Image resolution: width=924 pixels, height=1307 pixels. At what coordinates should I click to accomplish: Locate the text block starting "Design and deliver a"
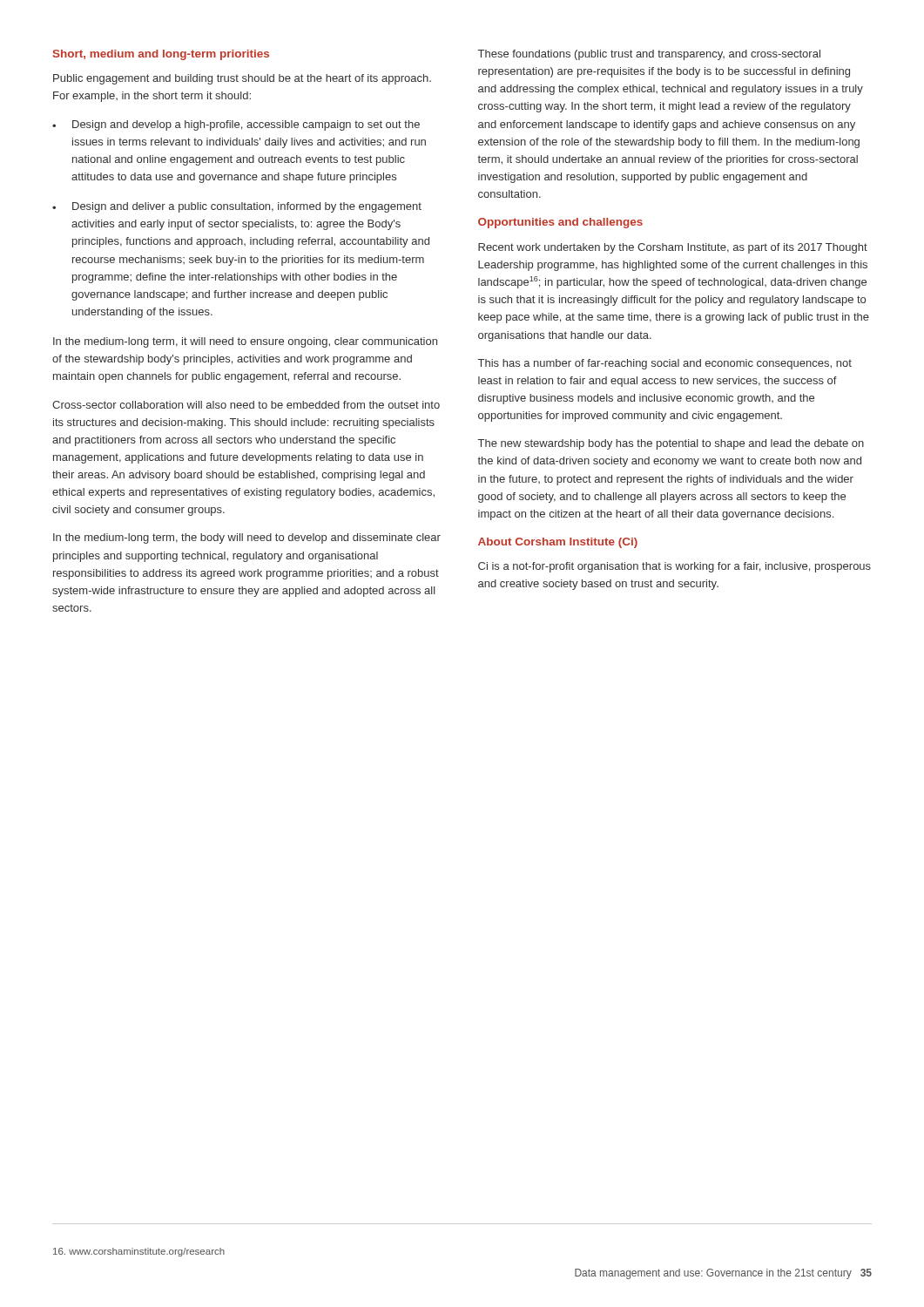pos(249,259)
